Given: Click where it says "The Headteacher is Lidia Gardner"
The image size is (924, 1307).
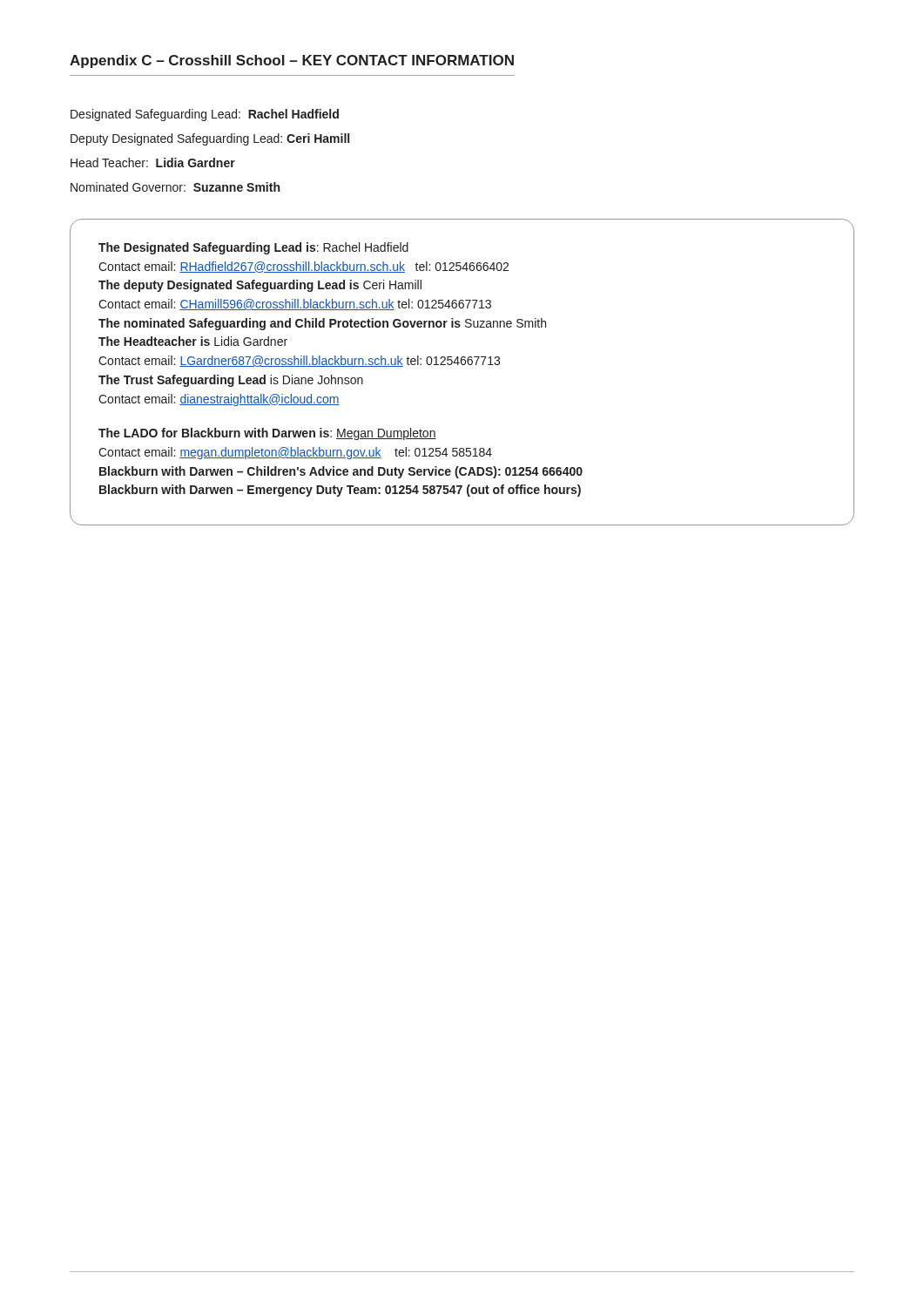Looking at the screenshot, I should pyautogui.click(x=193, y=341).
